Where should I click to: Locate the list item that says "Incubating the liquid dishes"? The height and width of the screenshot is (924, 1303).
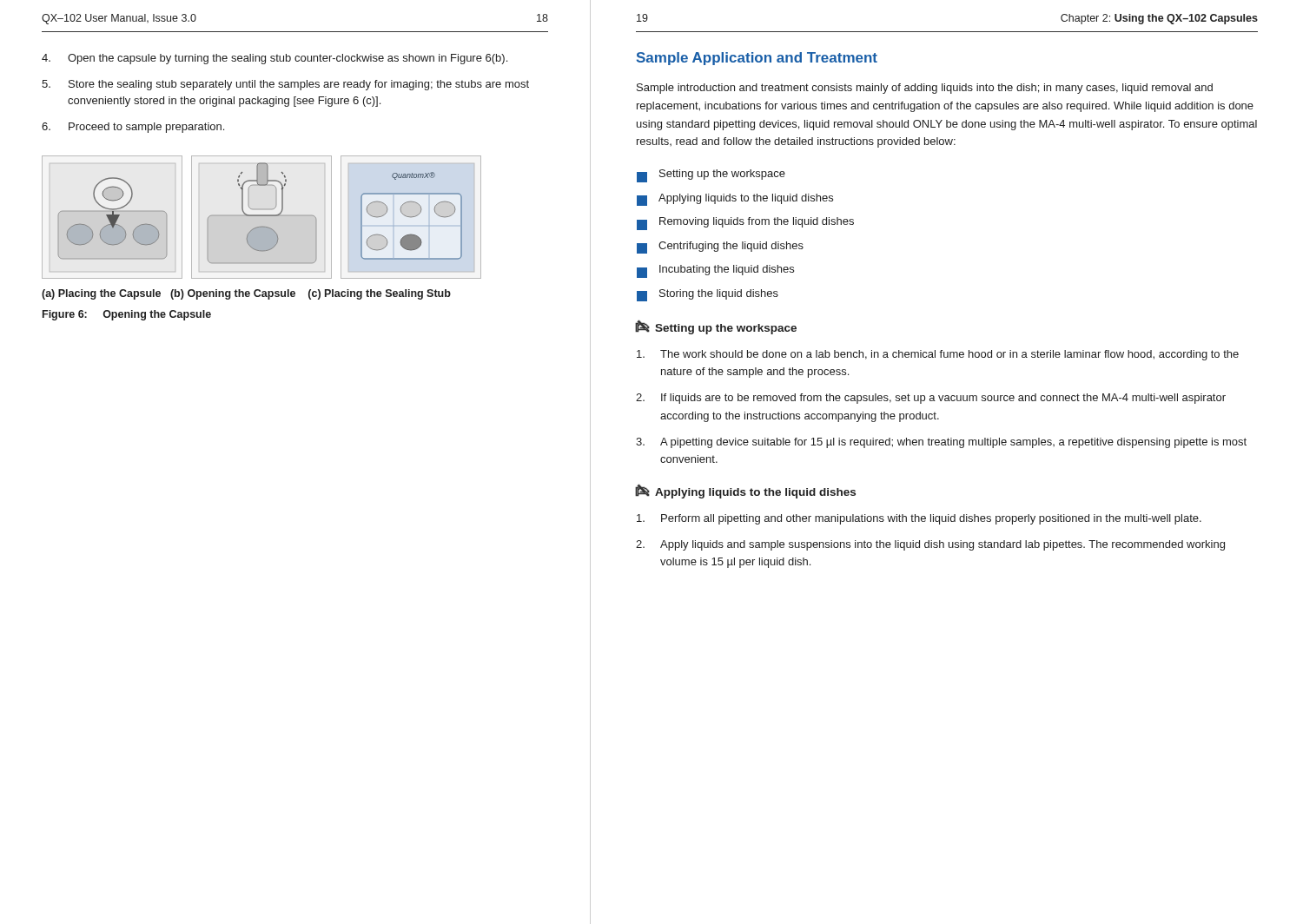click(715, 271)
